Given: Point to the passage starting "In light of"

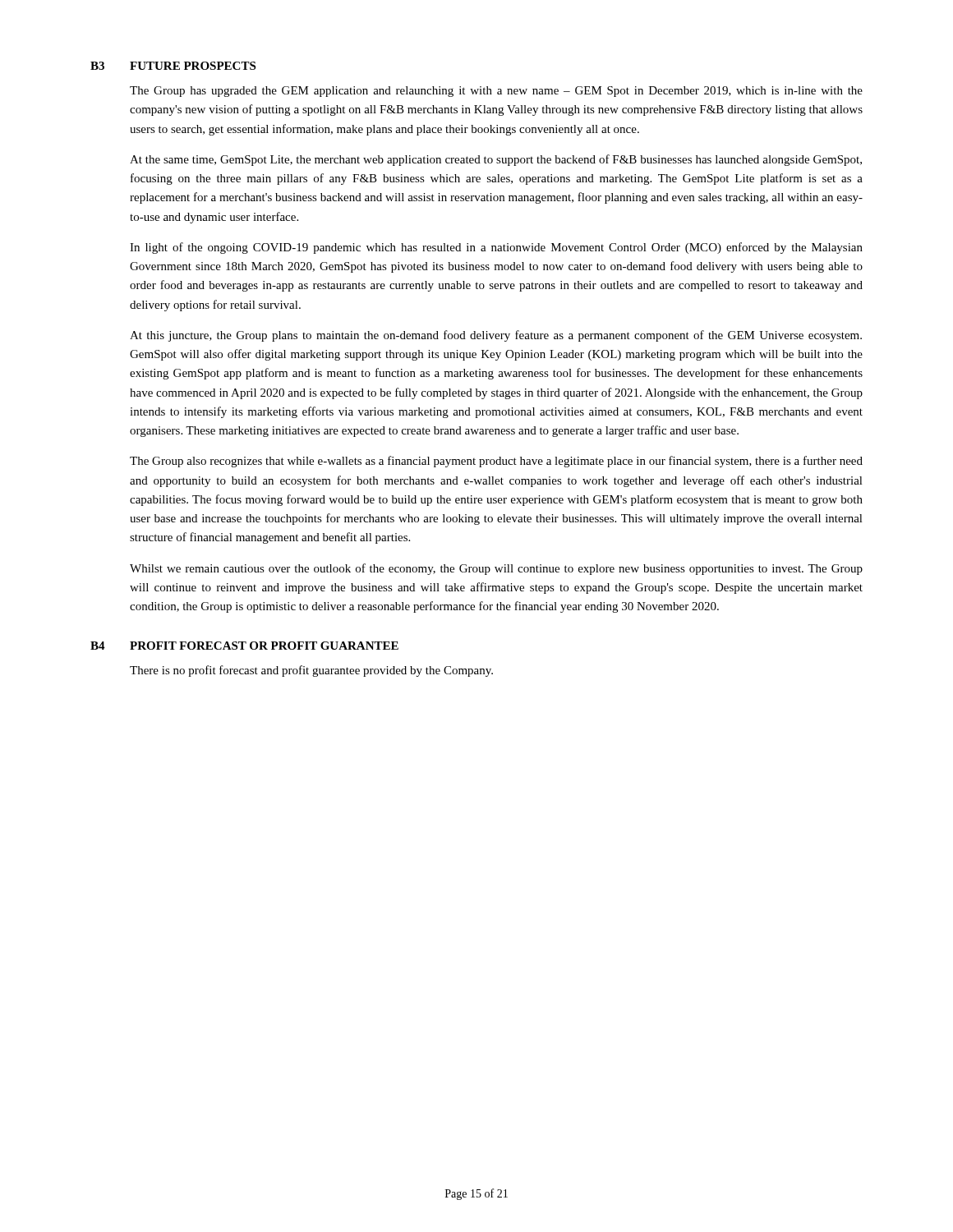Looking at the screenshot, I should click(x=496, y=276).
